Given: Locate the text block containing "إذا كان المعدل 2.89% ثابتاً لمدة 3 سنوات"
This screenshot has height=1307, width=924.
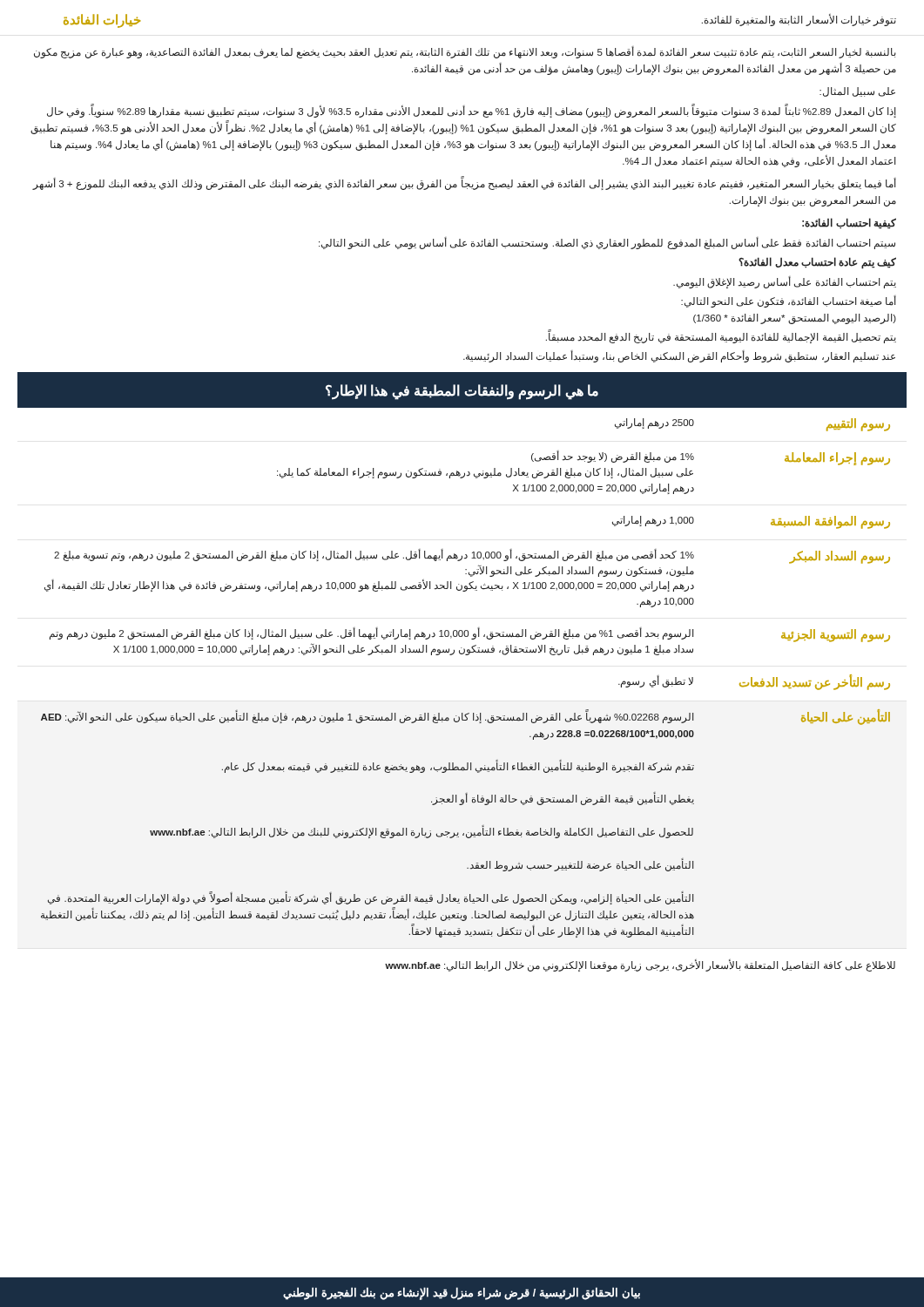Looking at the screenshot, I should coord(463,137).
